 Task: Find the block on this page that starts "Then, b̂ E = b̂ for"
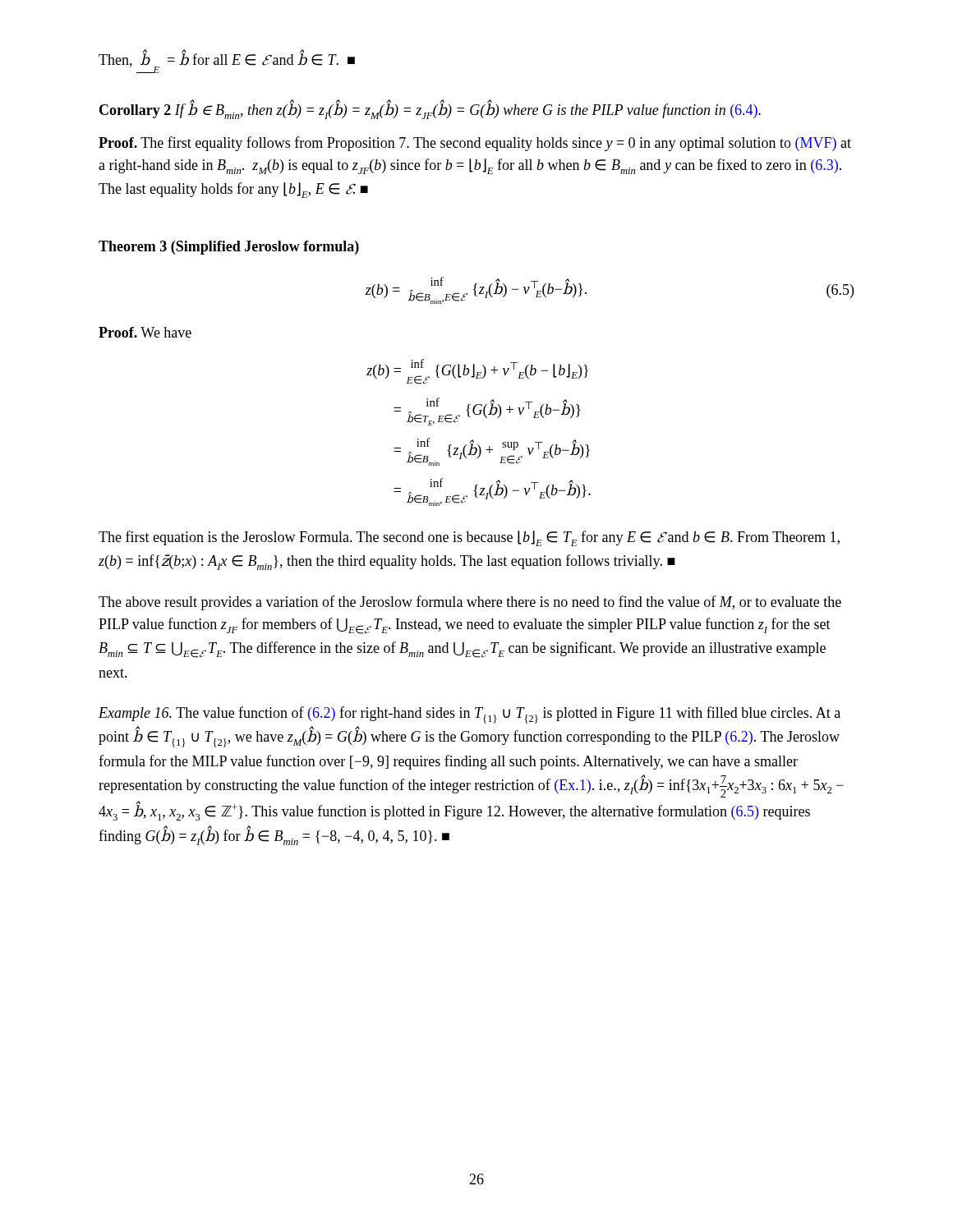[x=227, y=63]
